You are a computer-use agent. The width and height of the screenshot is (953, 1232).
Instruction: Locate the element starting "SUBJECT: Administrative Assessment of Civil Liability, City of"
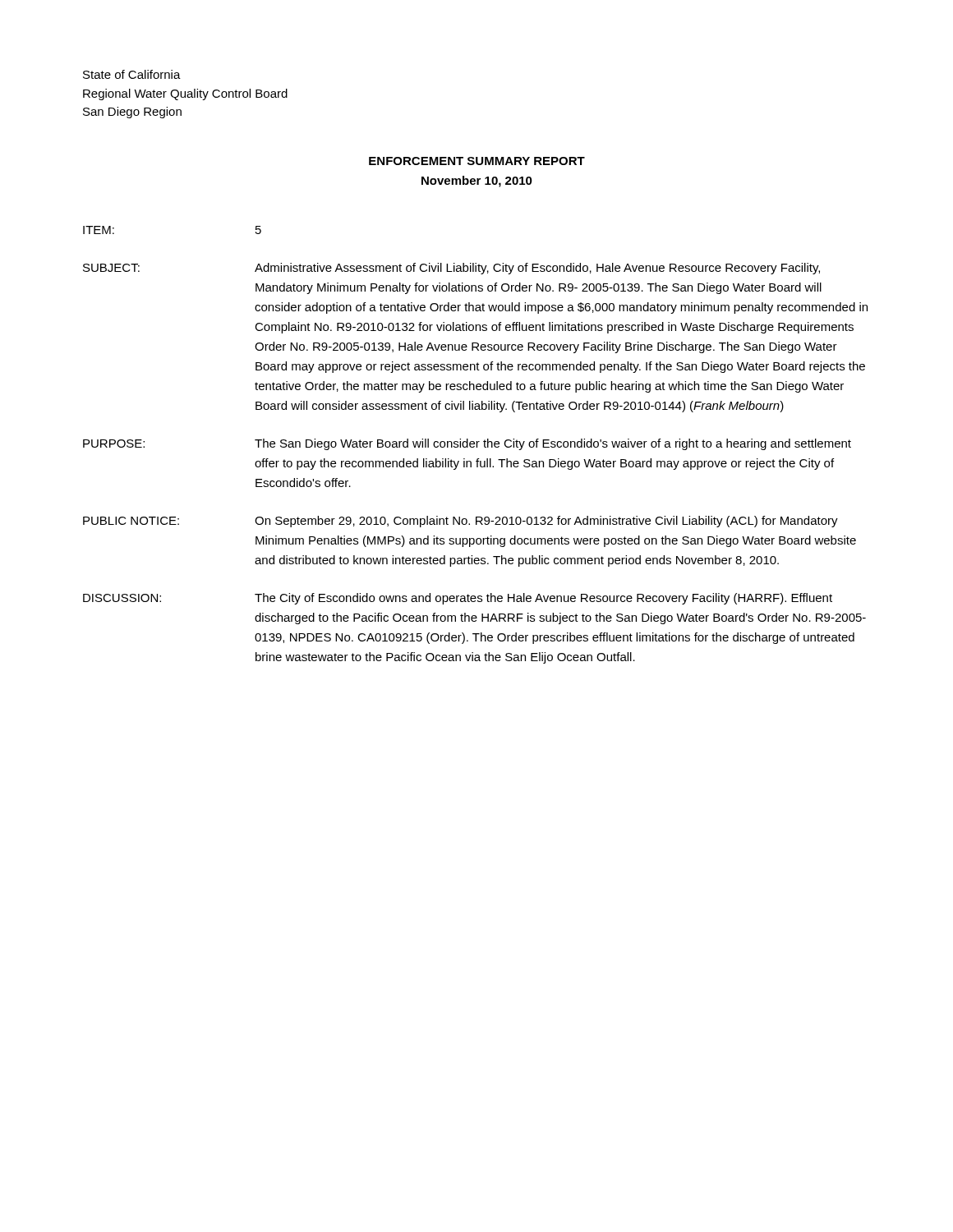(476, 336)
